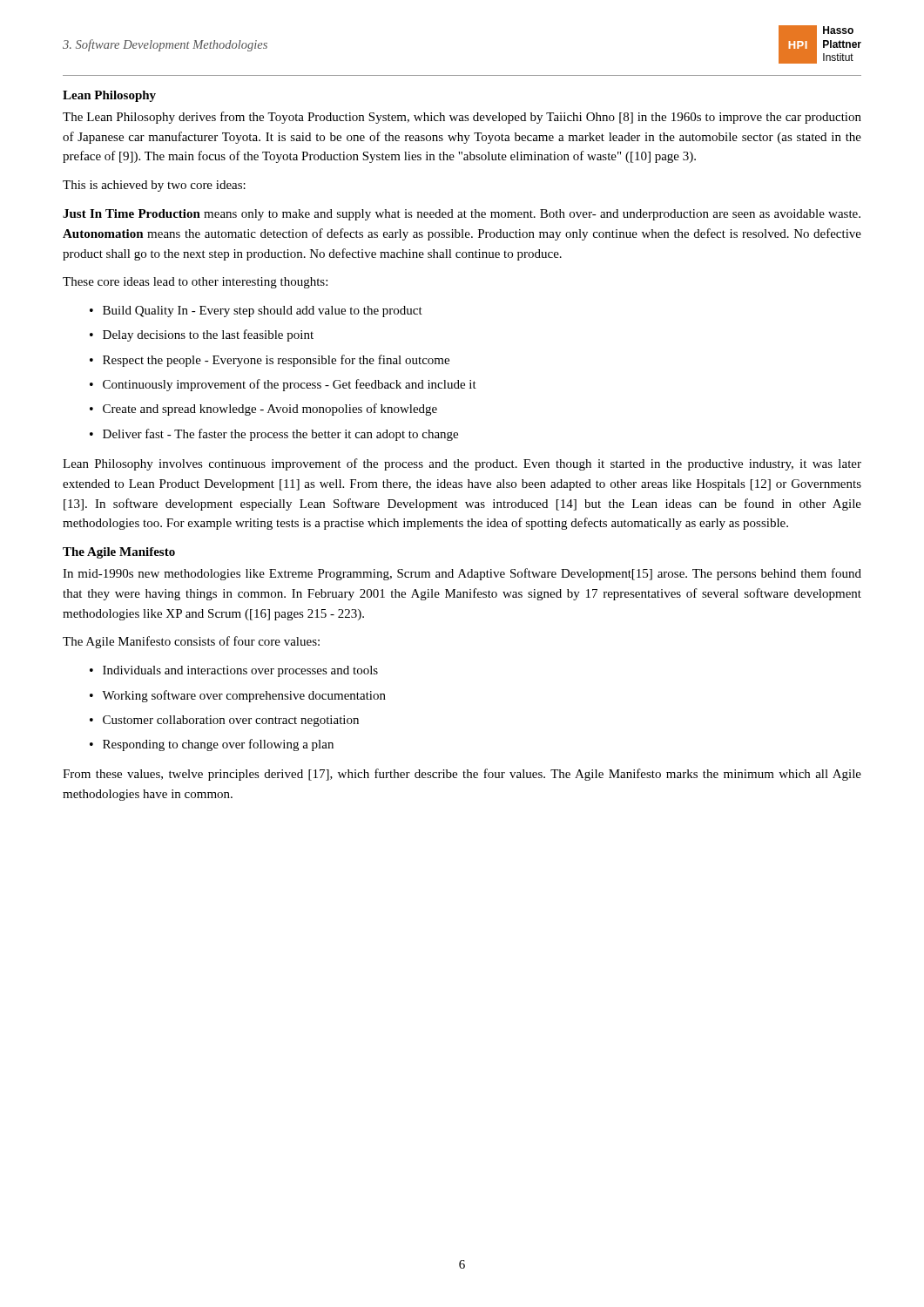Locate the text block containing "The Lean Philosophy derives from"
924x1307 pixels.
(462, 136)
